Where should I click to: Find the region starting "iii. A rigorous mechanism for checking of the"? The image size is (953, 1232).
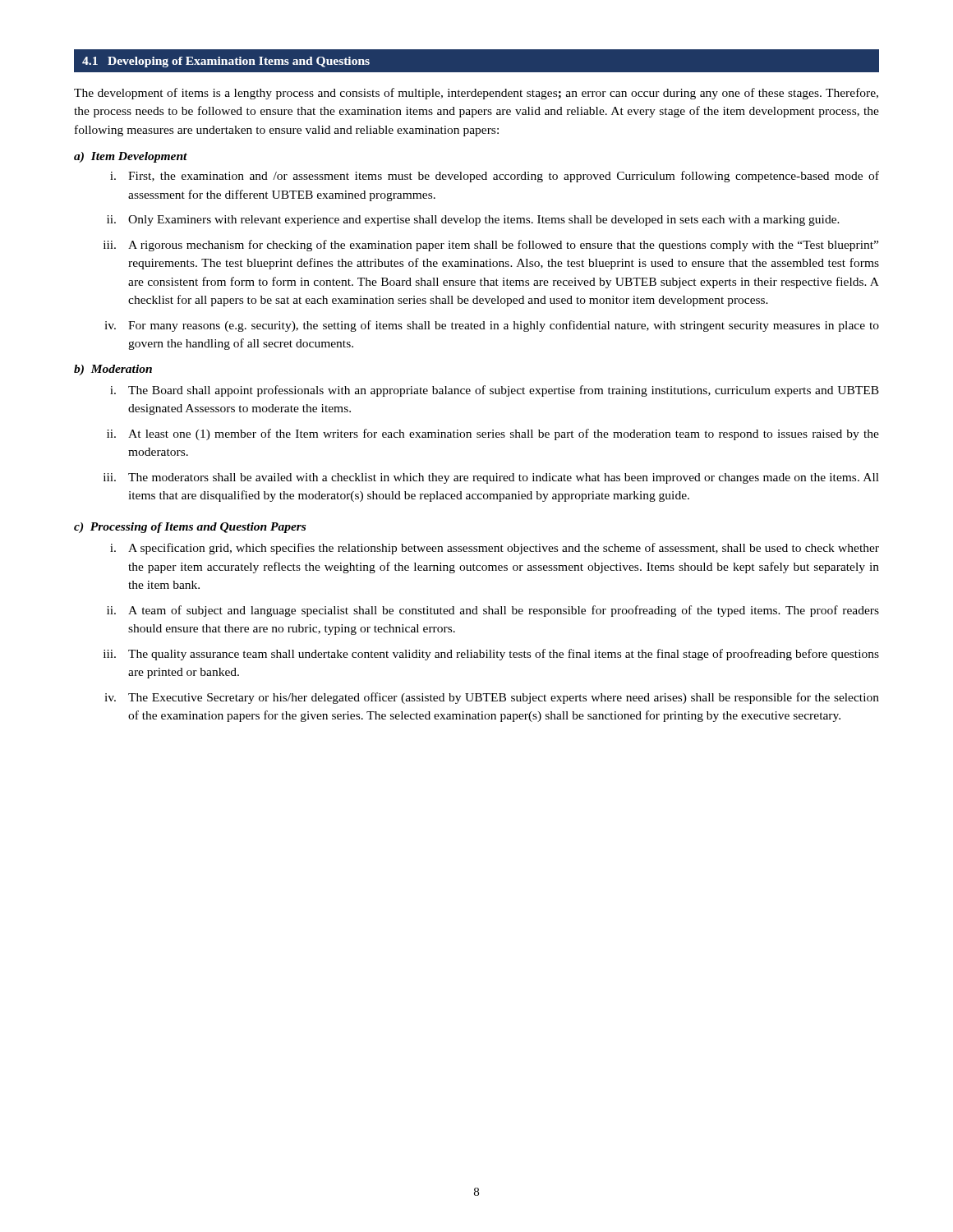pos(476,272)
